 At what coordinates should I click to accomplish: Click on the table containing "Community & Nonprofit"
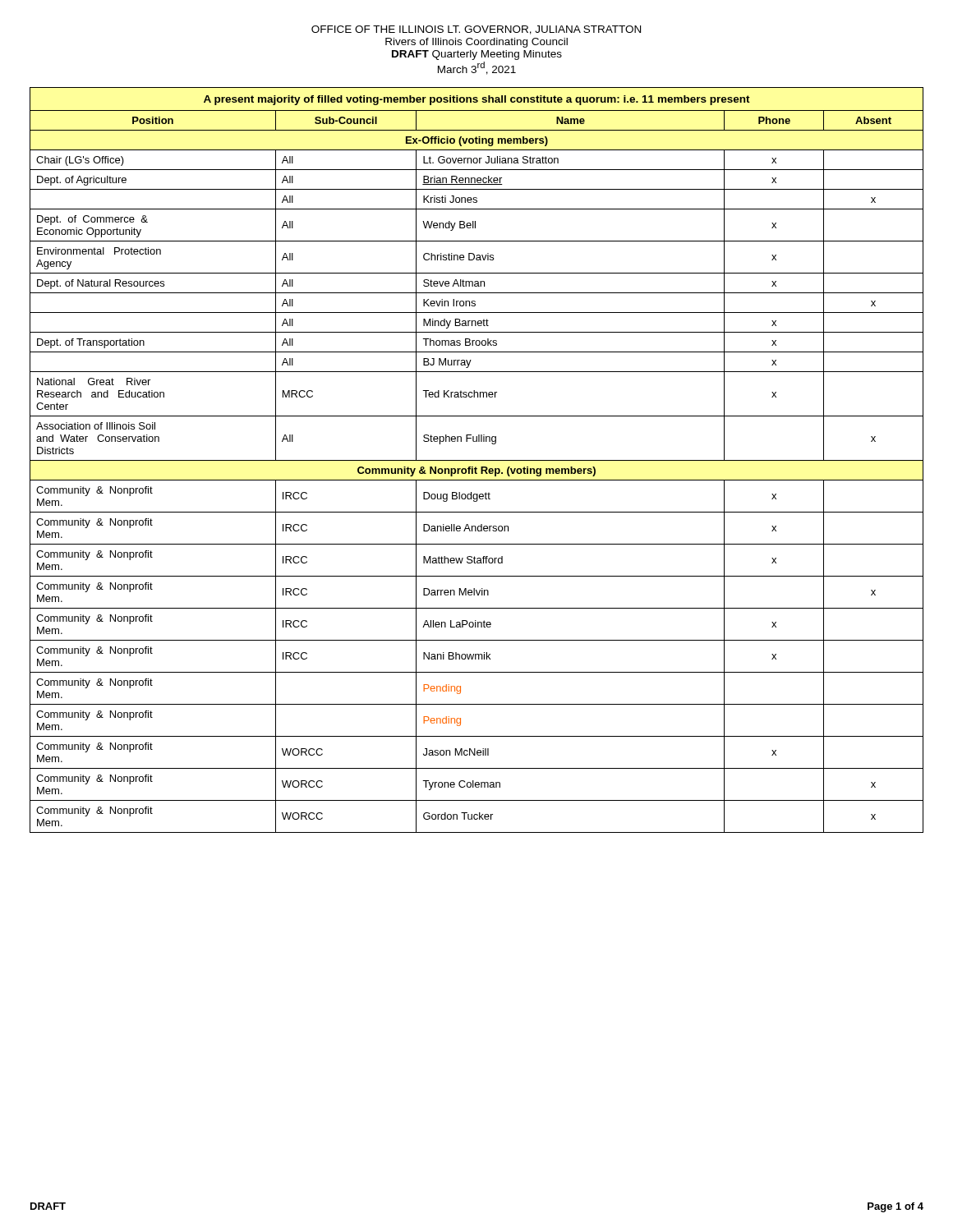click(476, 460)
